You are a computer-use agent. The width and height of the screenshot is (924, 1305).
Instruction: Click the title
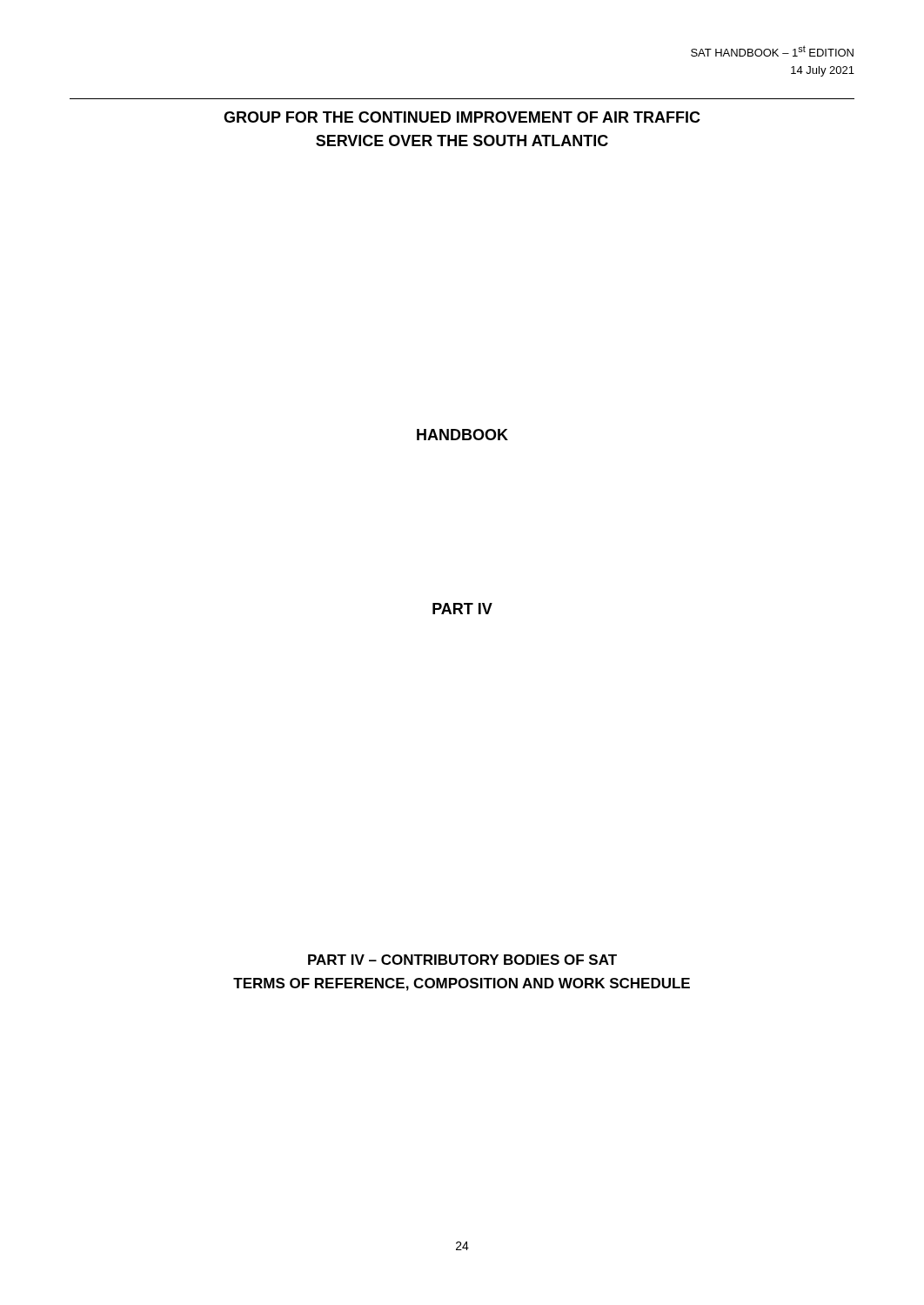coord(462,129)
